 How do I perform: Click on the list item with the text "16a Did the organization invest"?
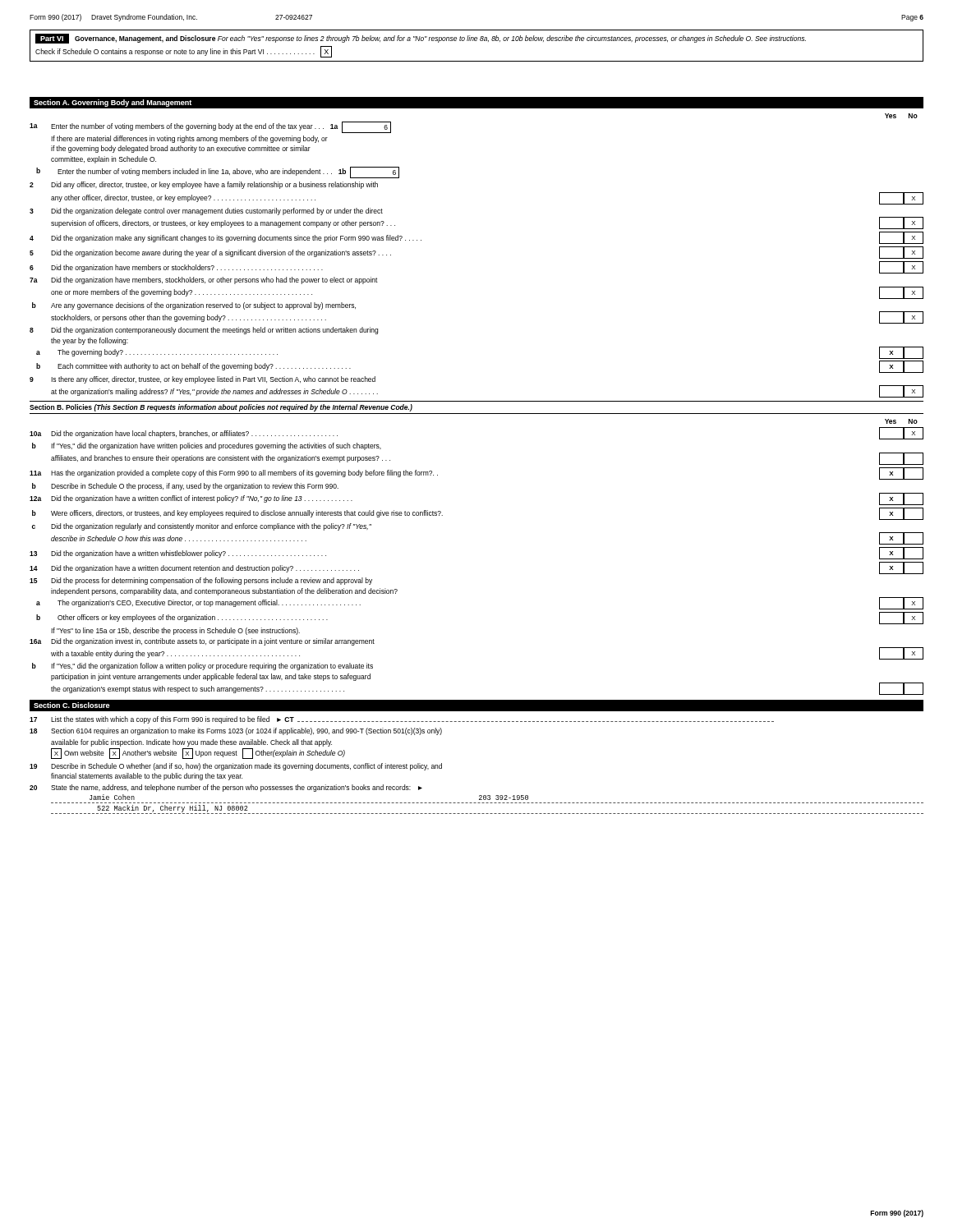pos(202,642)
